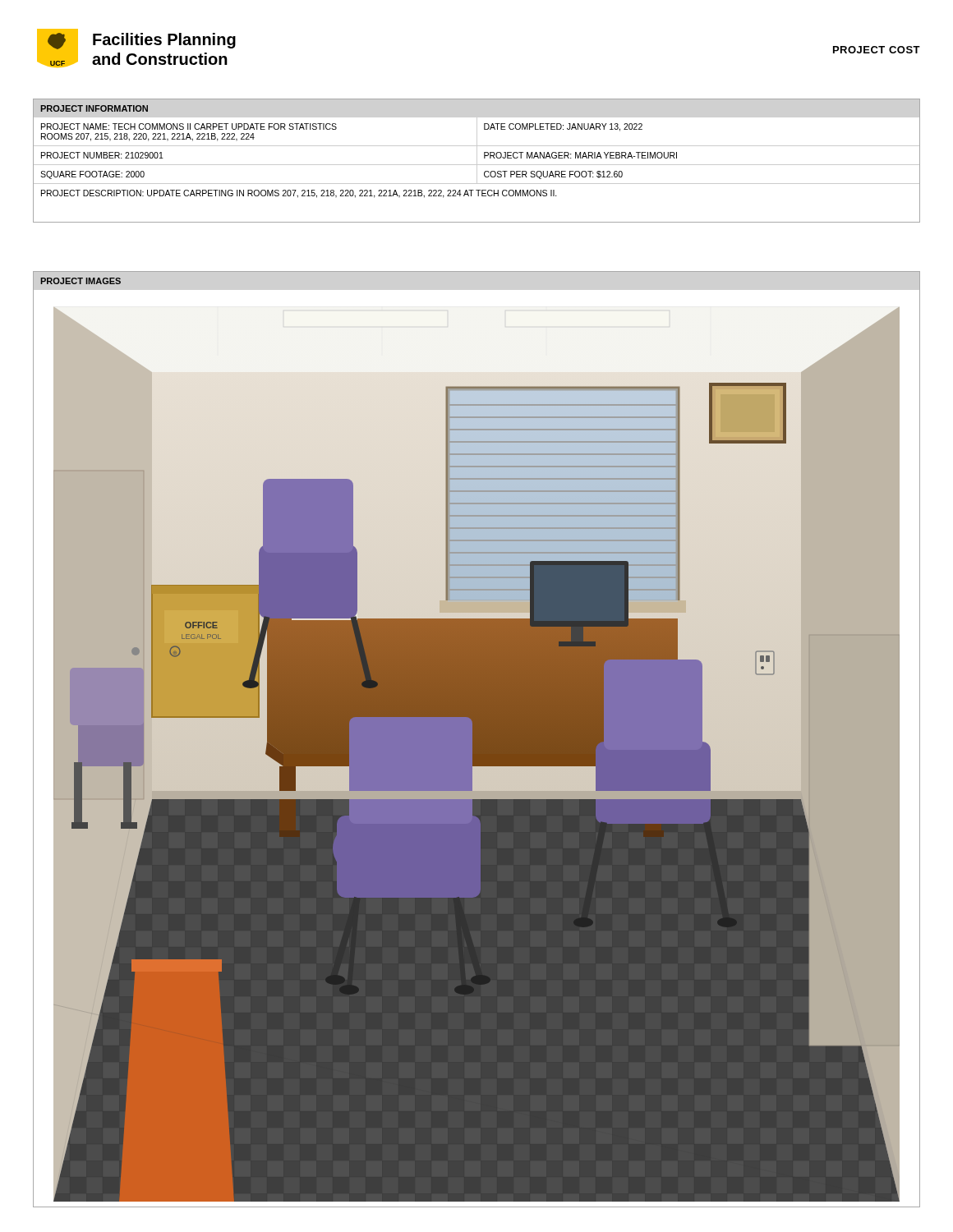Select the photo
Screen dimensions: 1232x953
pos(476,745)
